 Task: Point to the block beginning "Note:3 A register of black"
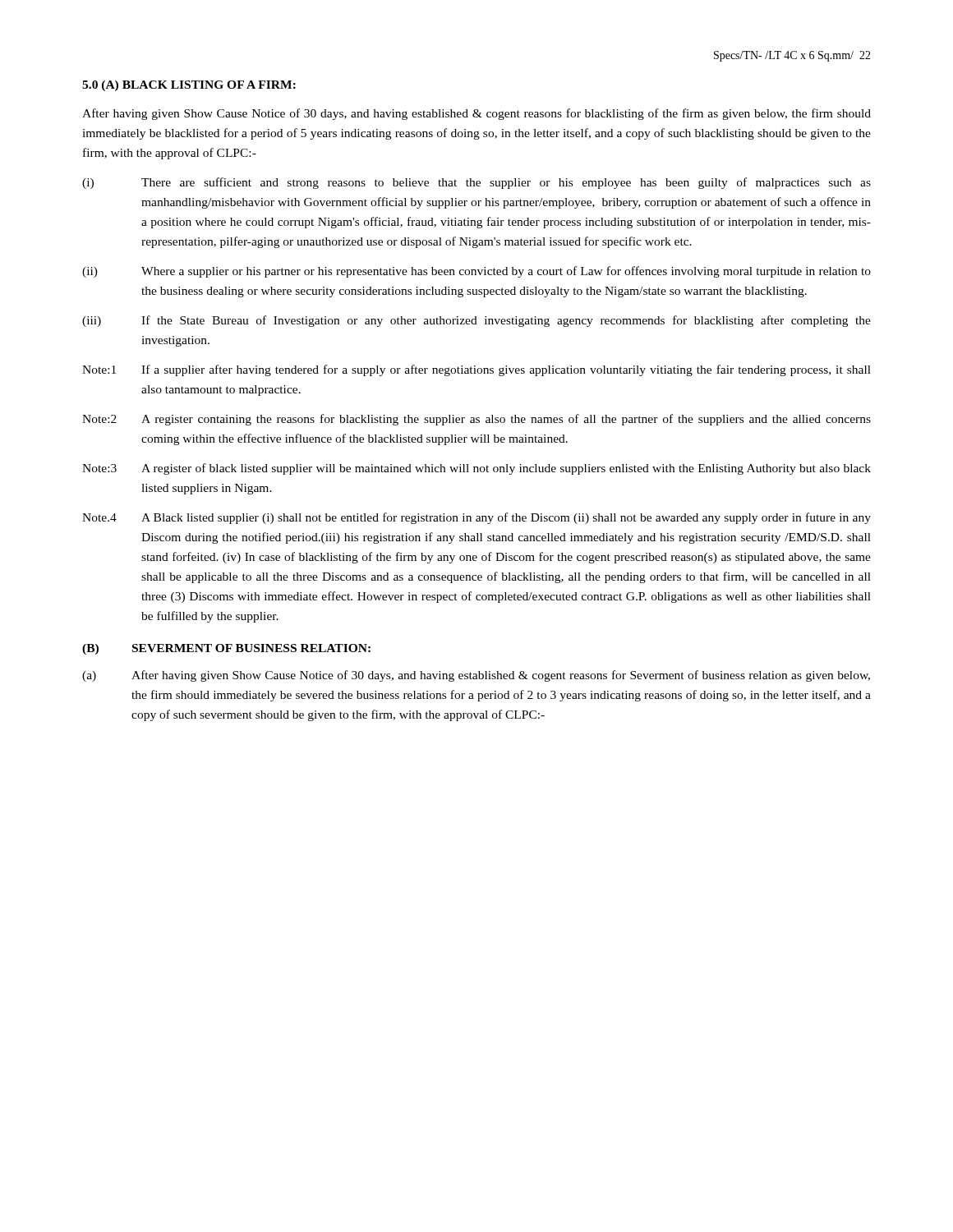(476, 478)
